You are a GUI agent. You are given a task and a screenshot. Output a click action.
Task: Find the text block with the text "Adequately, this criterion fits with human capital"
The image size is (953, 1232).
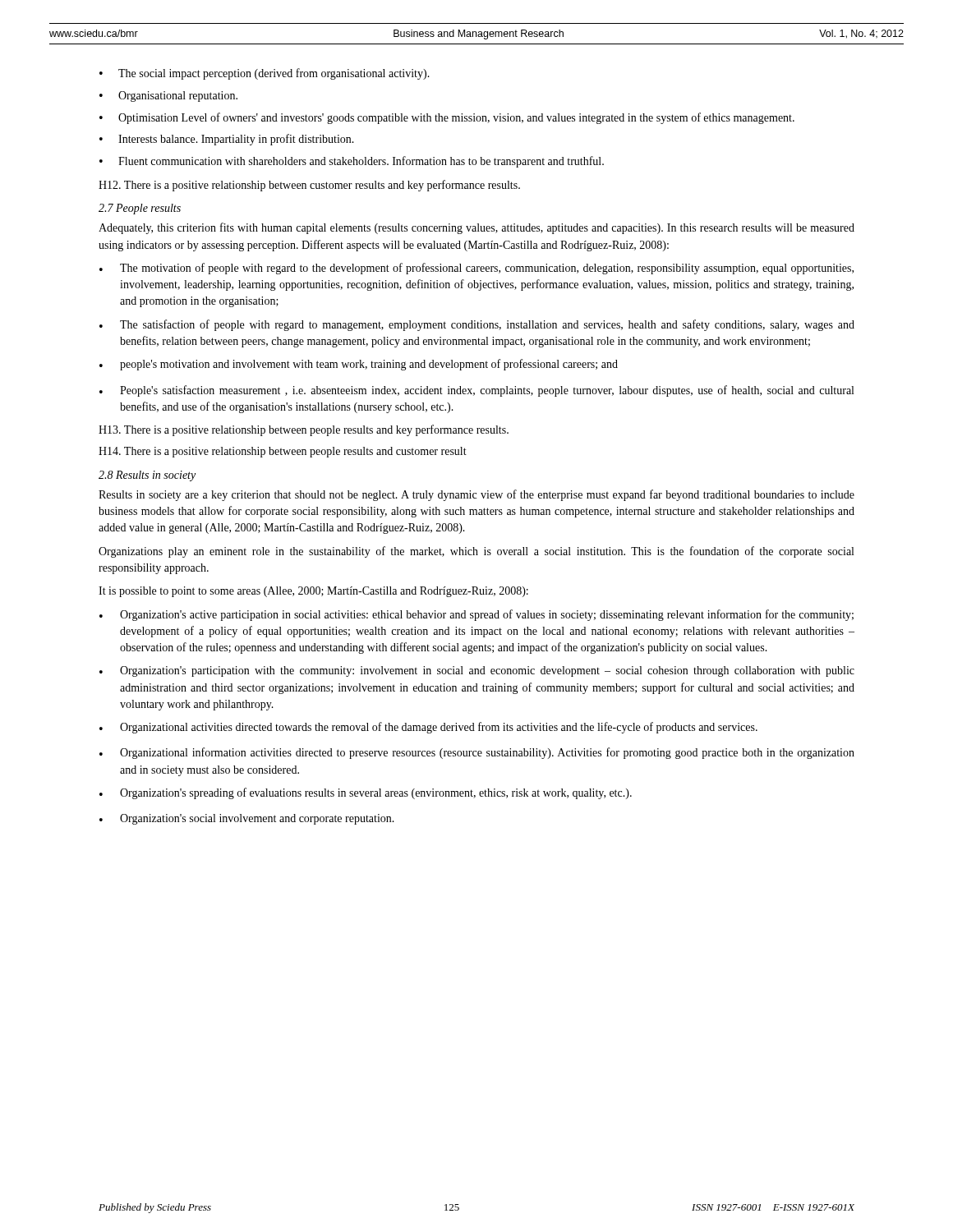tap(476, 236)
